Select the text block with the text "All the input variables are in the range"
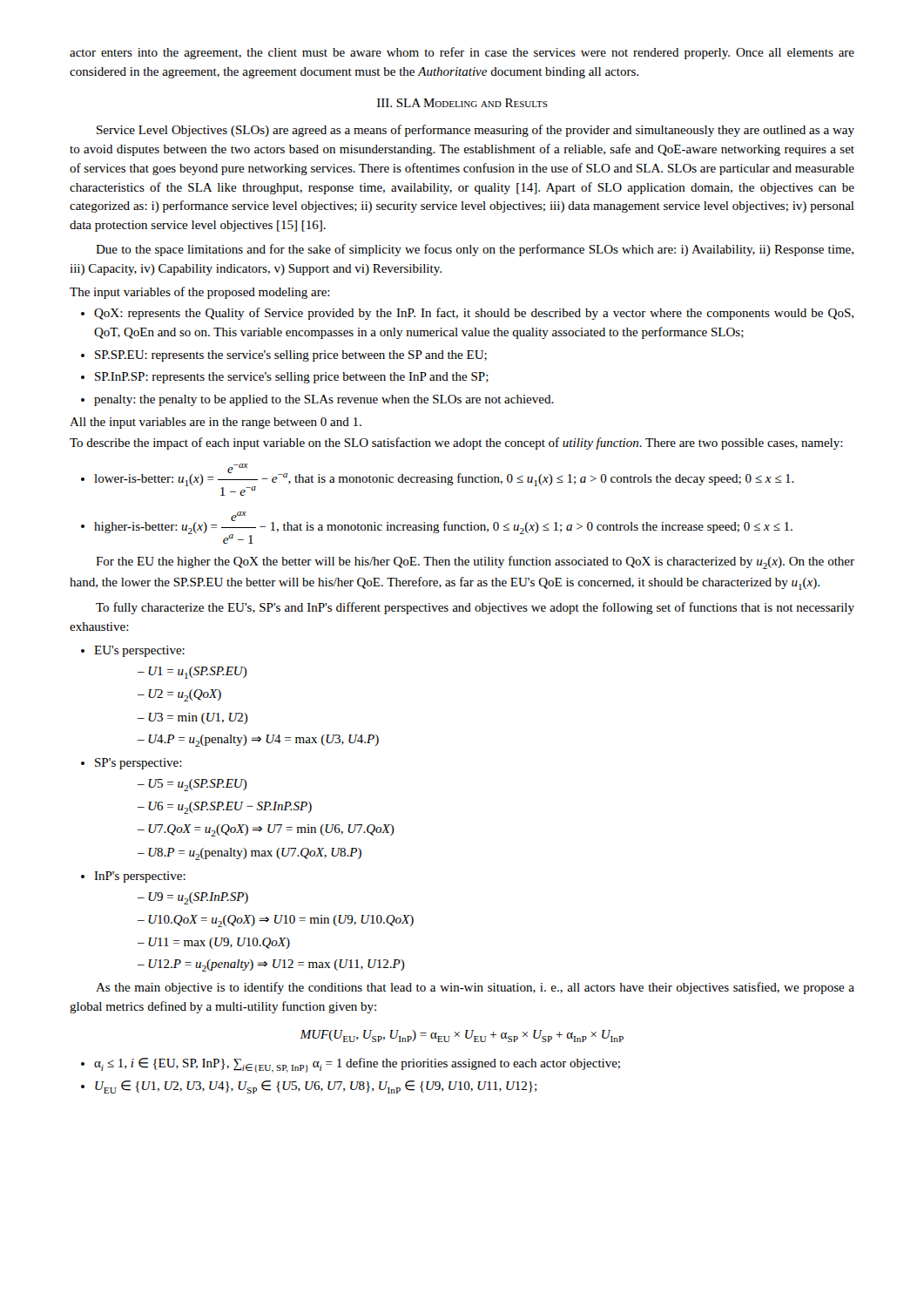The image size is (924, 1307). coord(462,433)
